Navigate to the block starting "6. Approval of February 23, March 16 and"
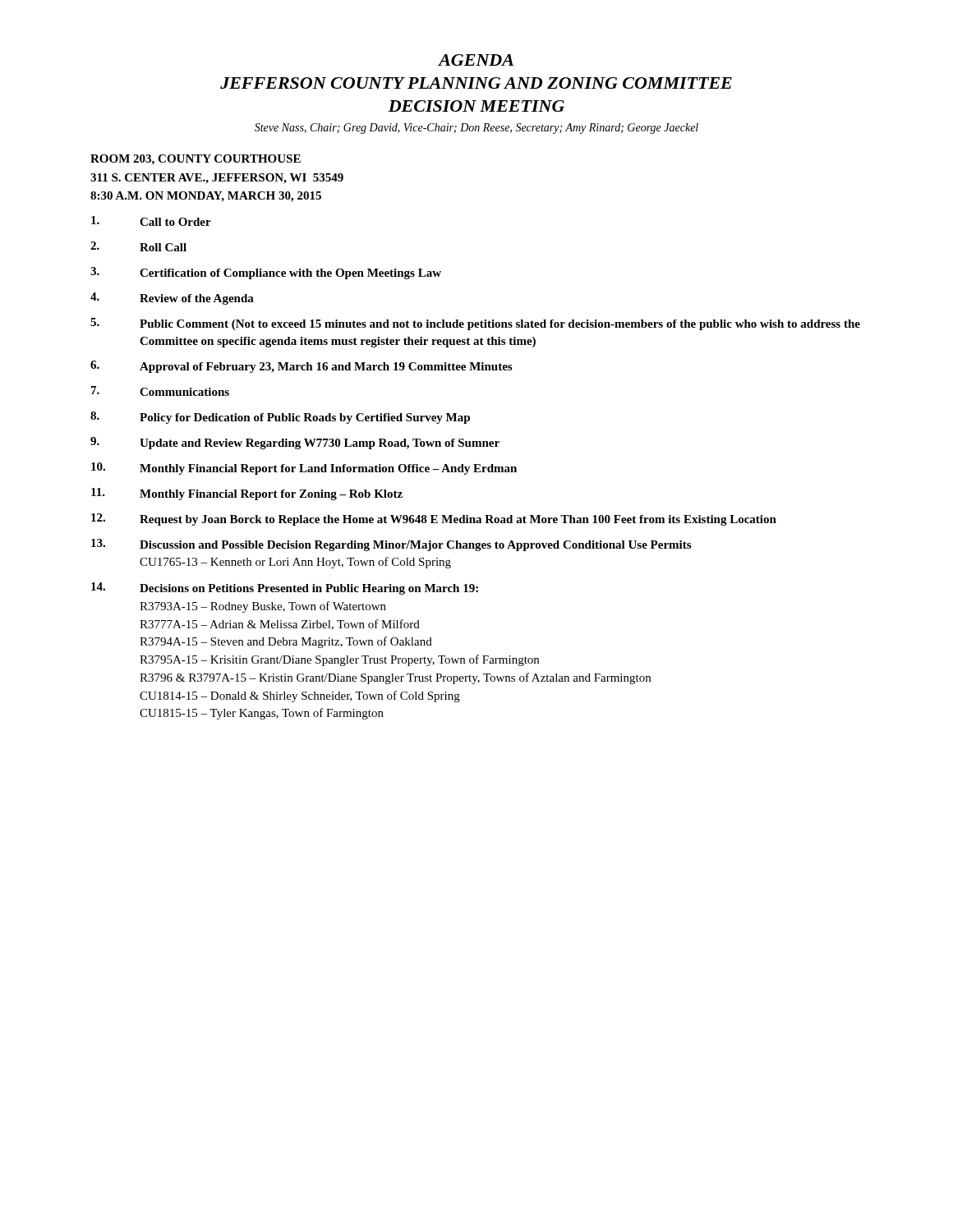The width and height of the screenshot is (953, 1232). [x=476, y=366]
